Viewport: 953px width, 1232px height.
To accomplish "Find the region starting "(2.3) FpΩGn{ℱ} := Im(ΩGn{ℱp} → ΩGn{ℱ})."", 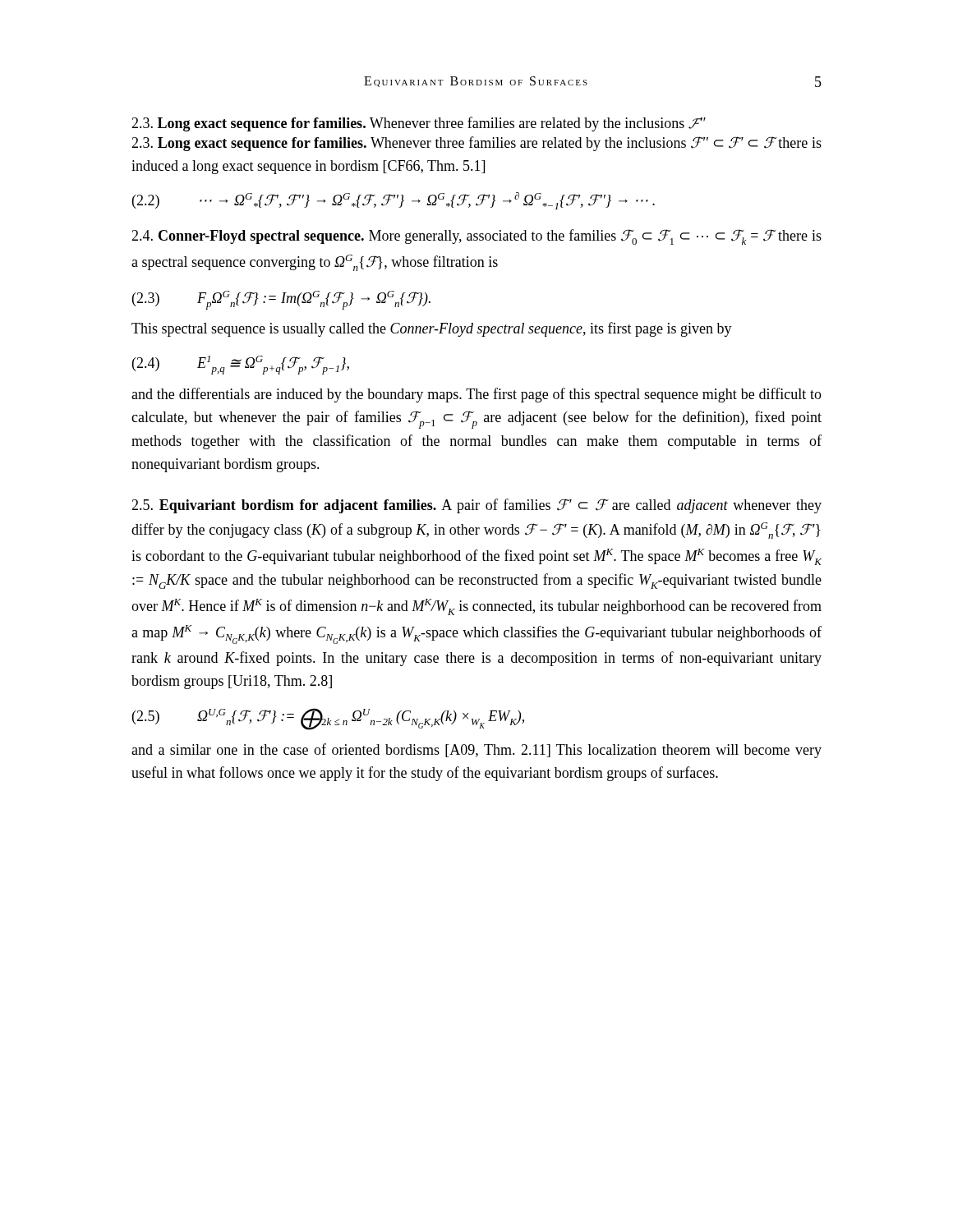I will (281, 300).
